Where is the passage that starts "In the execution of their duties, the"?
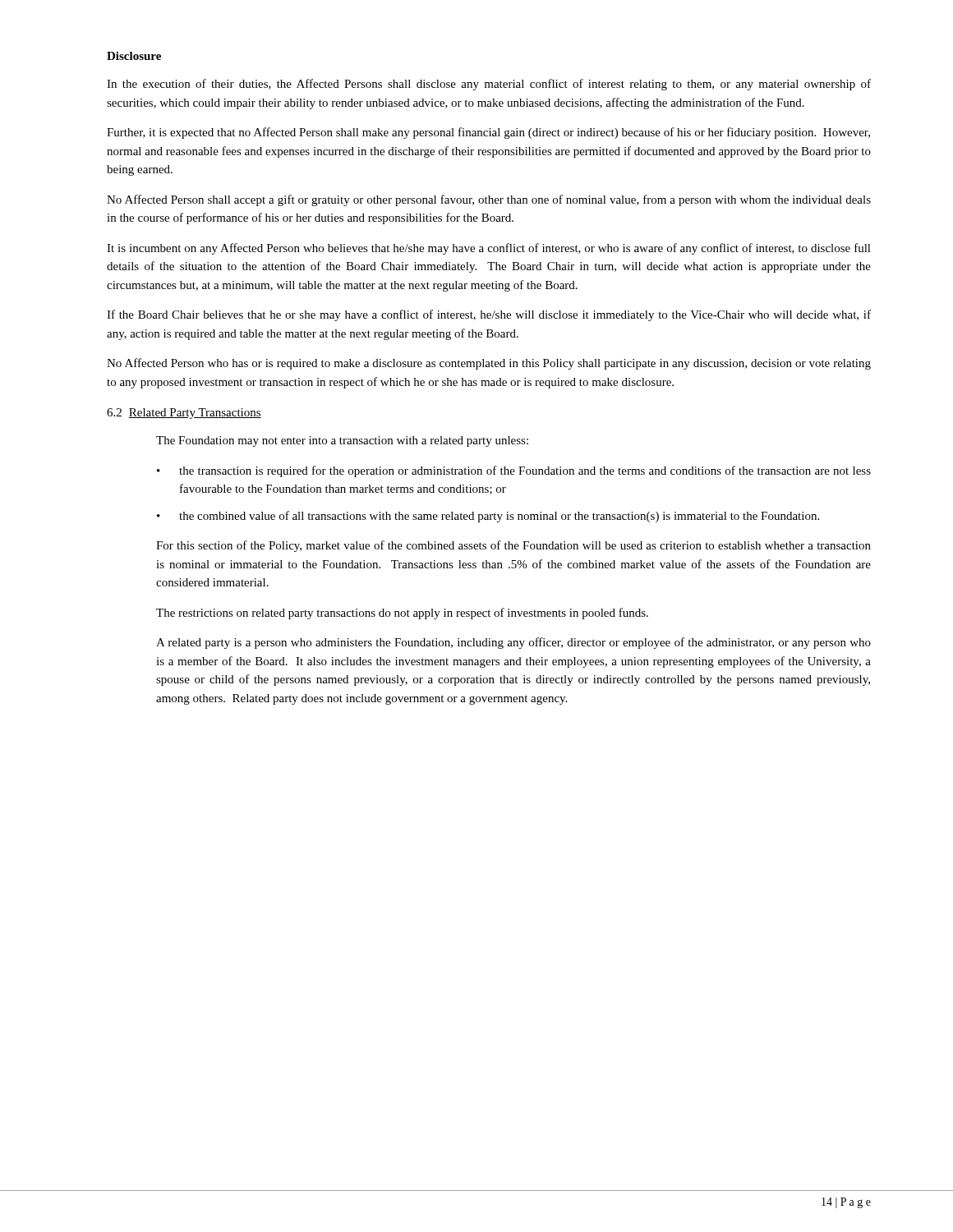The image size is (953, 1232). click(x=489, y=93)
